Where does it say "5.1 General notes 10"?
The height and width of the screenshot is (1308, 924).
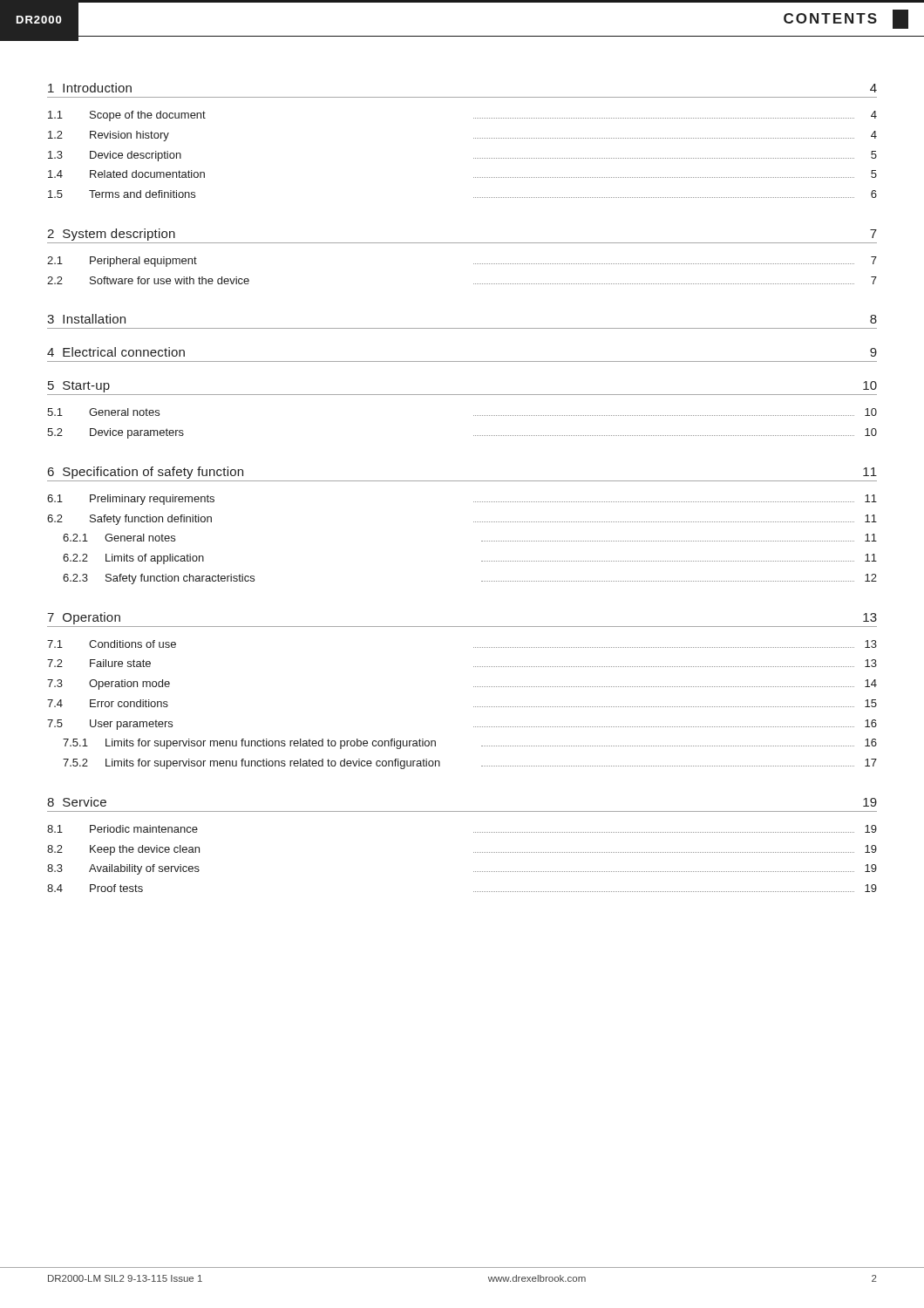(x=462, y=413)
